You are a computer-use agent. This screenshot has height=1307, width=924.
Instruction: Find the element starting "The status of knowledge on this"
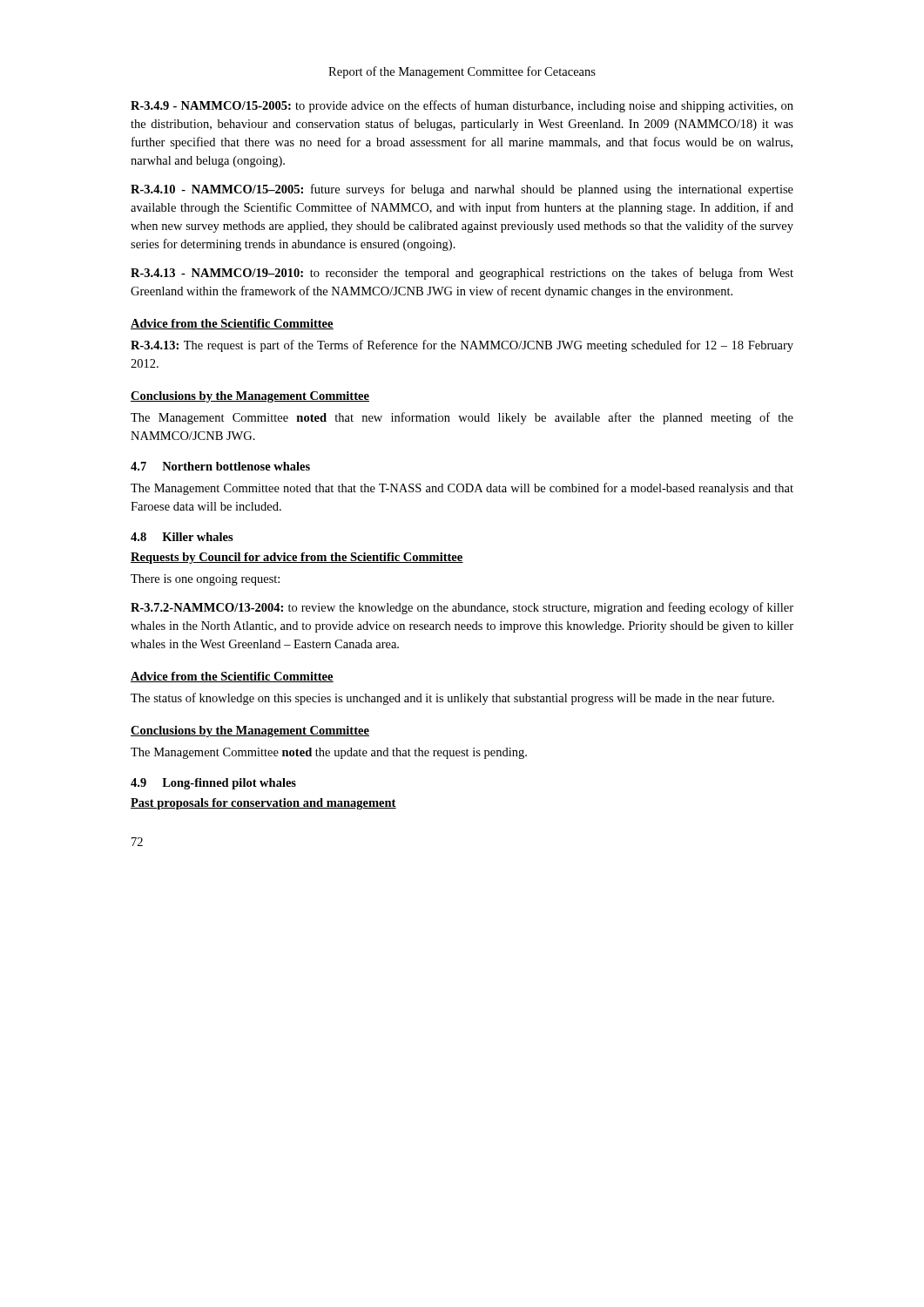click(x=462, y=699)
